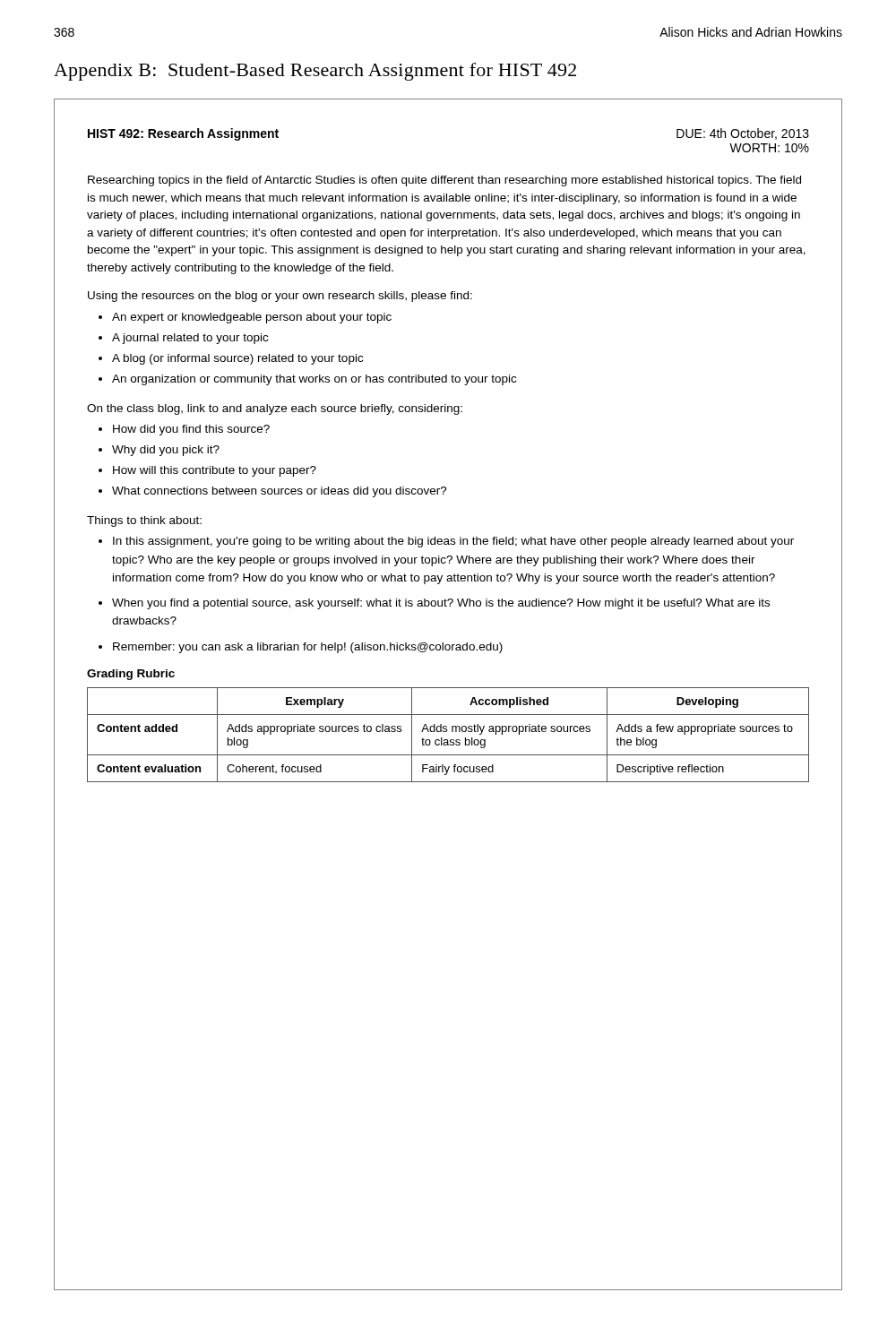Viewport: 896px width, 1344px height.
Task: Click on the block starting "An organization or community that works on"
Action: point(314,378)
